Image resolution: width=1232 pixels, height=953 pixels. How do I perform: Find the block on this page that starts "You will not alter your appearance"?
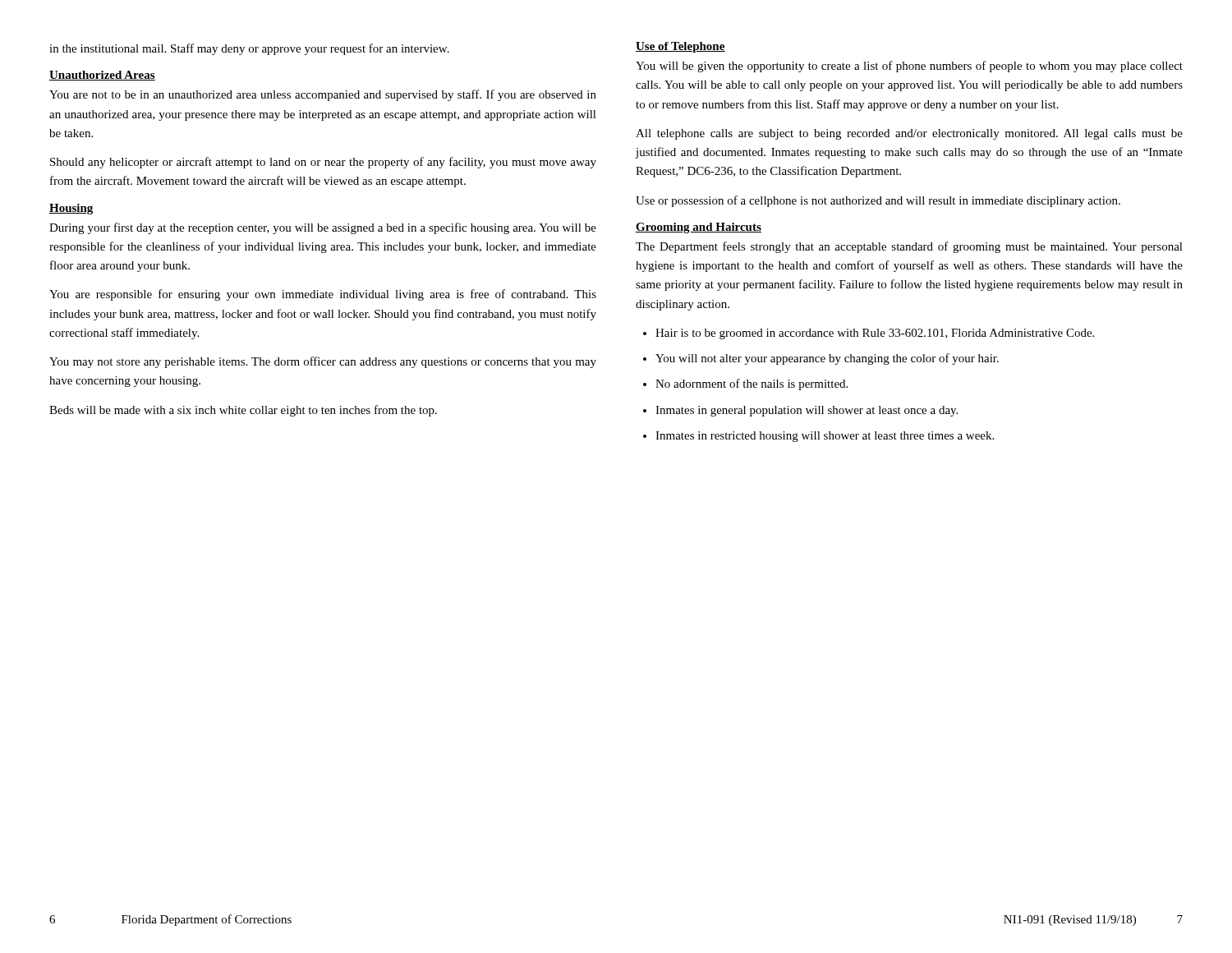(x=909, y=359)
